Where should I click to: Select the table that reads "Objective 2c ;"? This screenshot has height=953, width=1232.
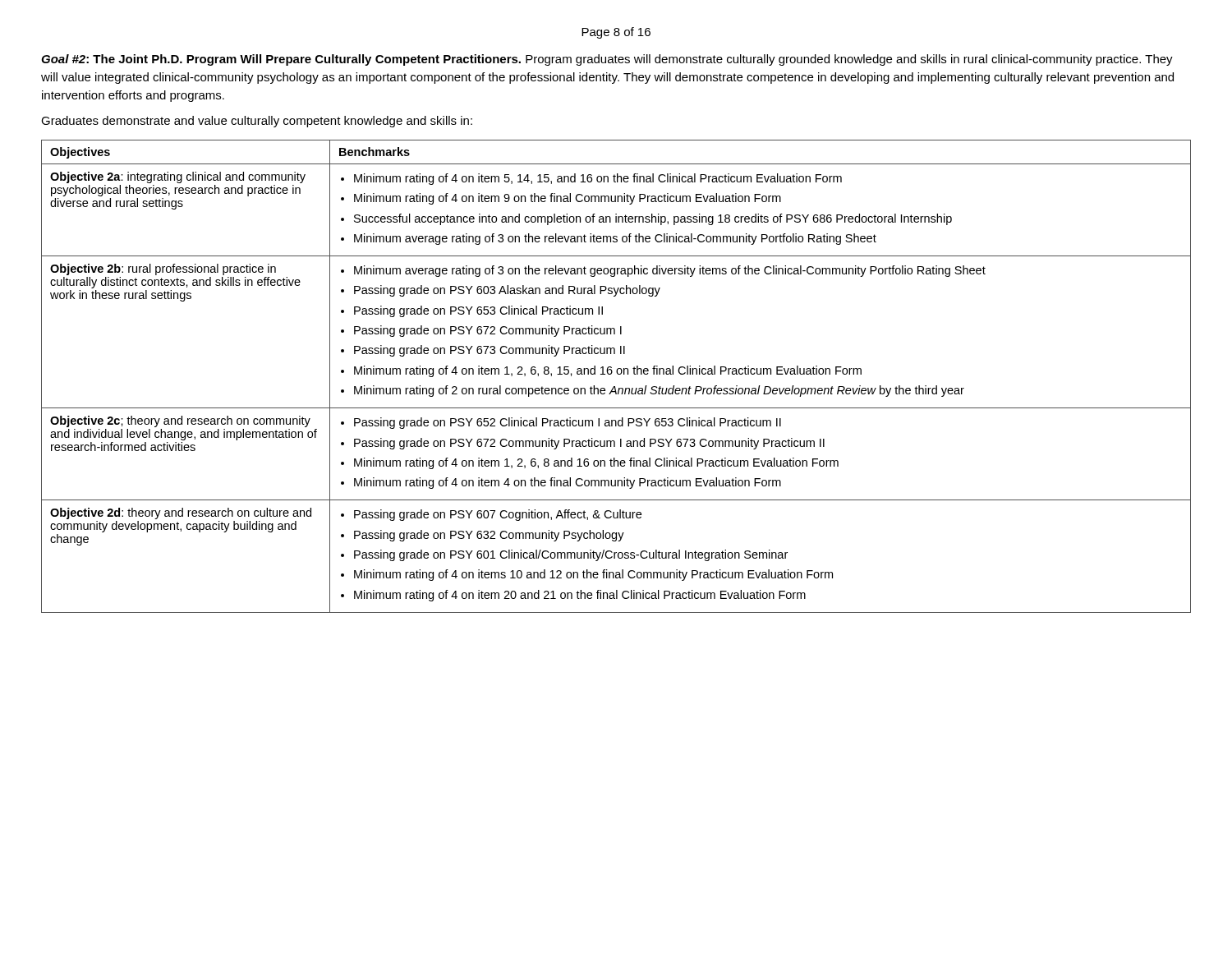(x=616, y=376)
